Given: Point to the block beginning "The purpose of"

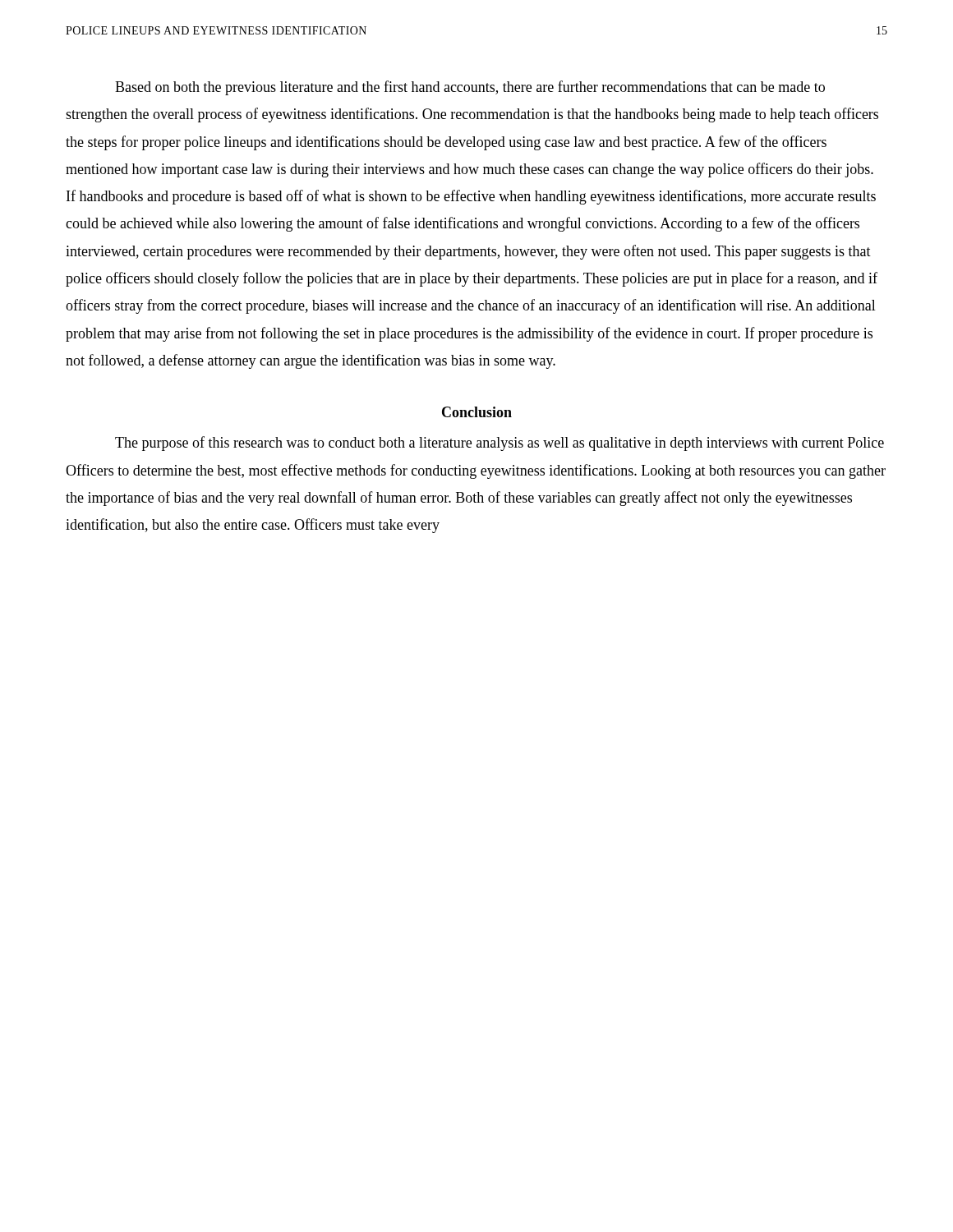Looking at the screenshot, I should point(476,484).
